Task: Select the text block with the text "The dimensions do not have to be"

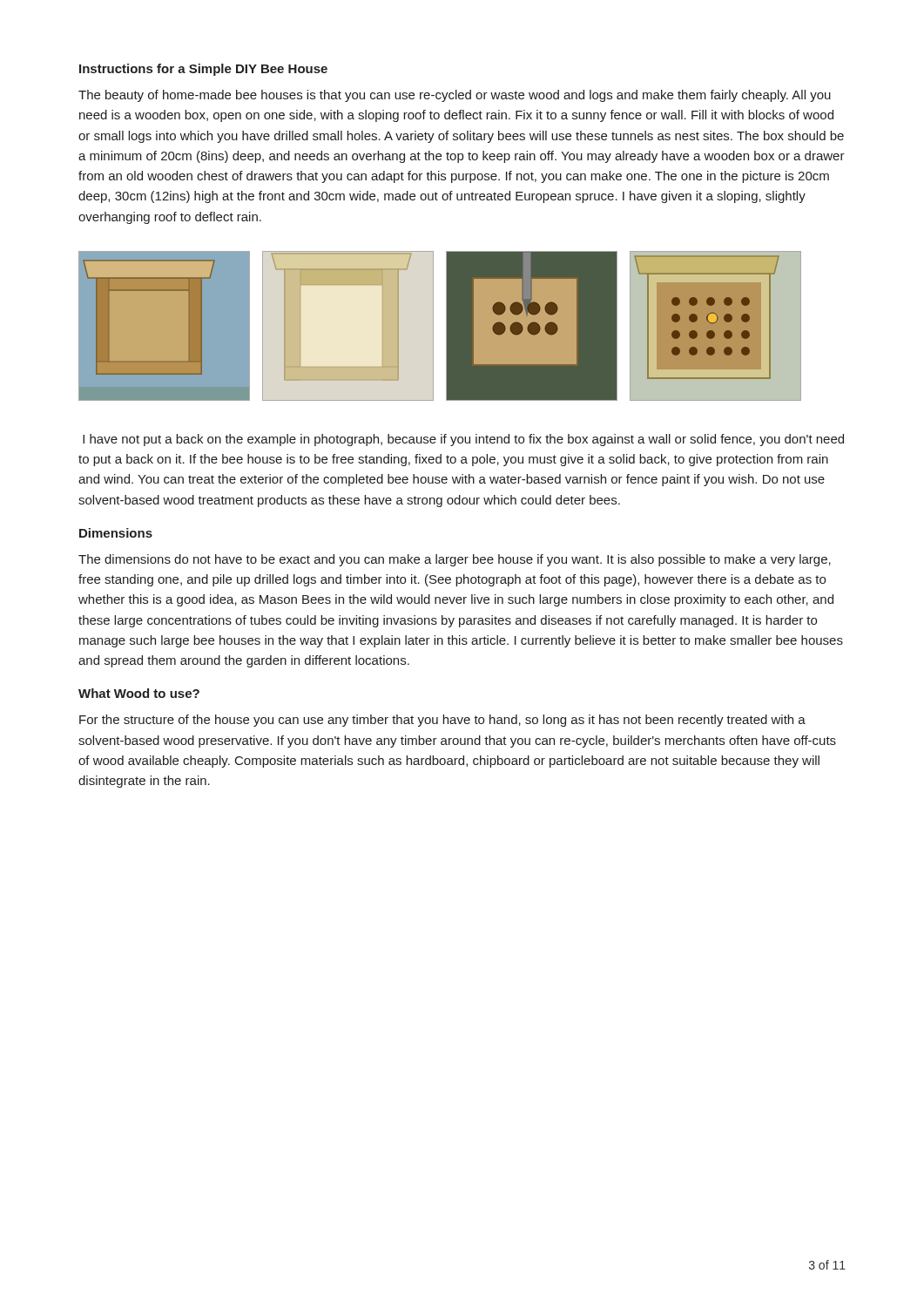Action: pyautogui.click(x=461, y=609)
